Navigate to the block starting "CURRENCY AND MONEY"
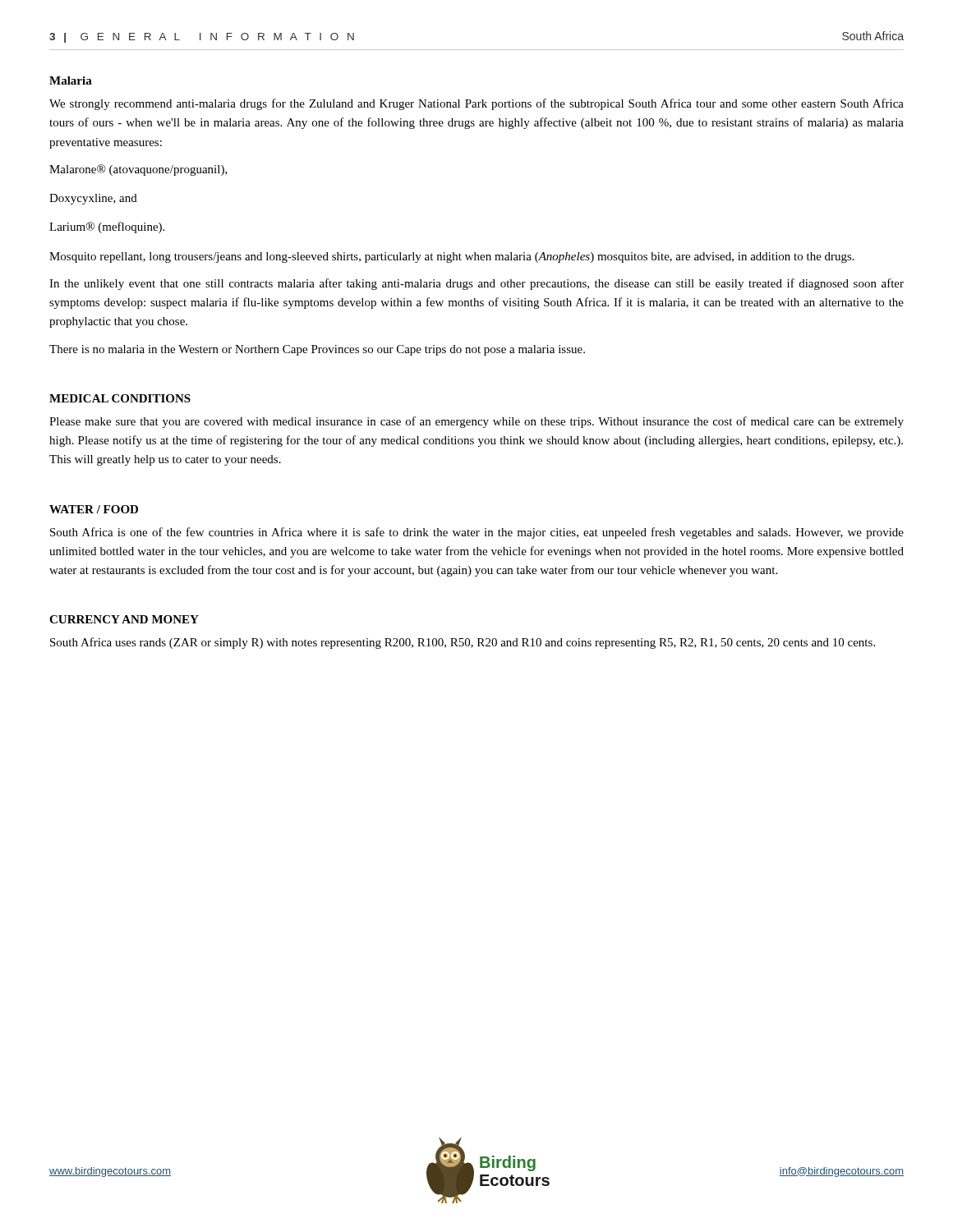Image resolution: width=953 pixels, height=1232 pixels. click(124, 620)
